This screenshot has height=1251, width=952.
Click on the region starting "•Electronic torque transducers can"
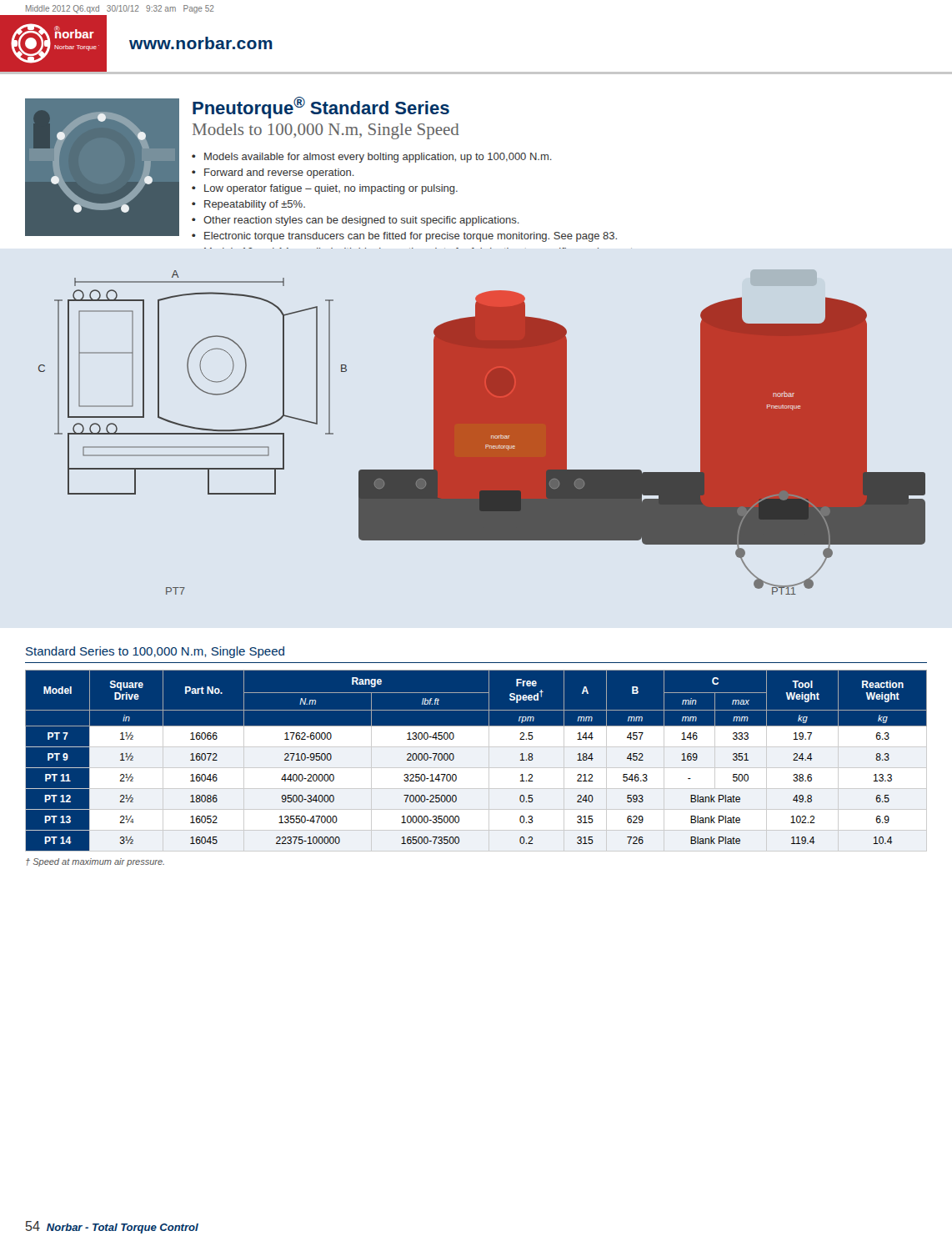coord(405,236)
